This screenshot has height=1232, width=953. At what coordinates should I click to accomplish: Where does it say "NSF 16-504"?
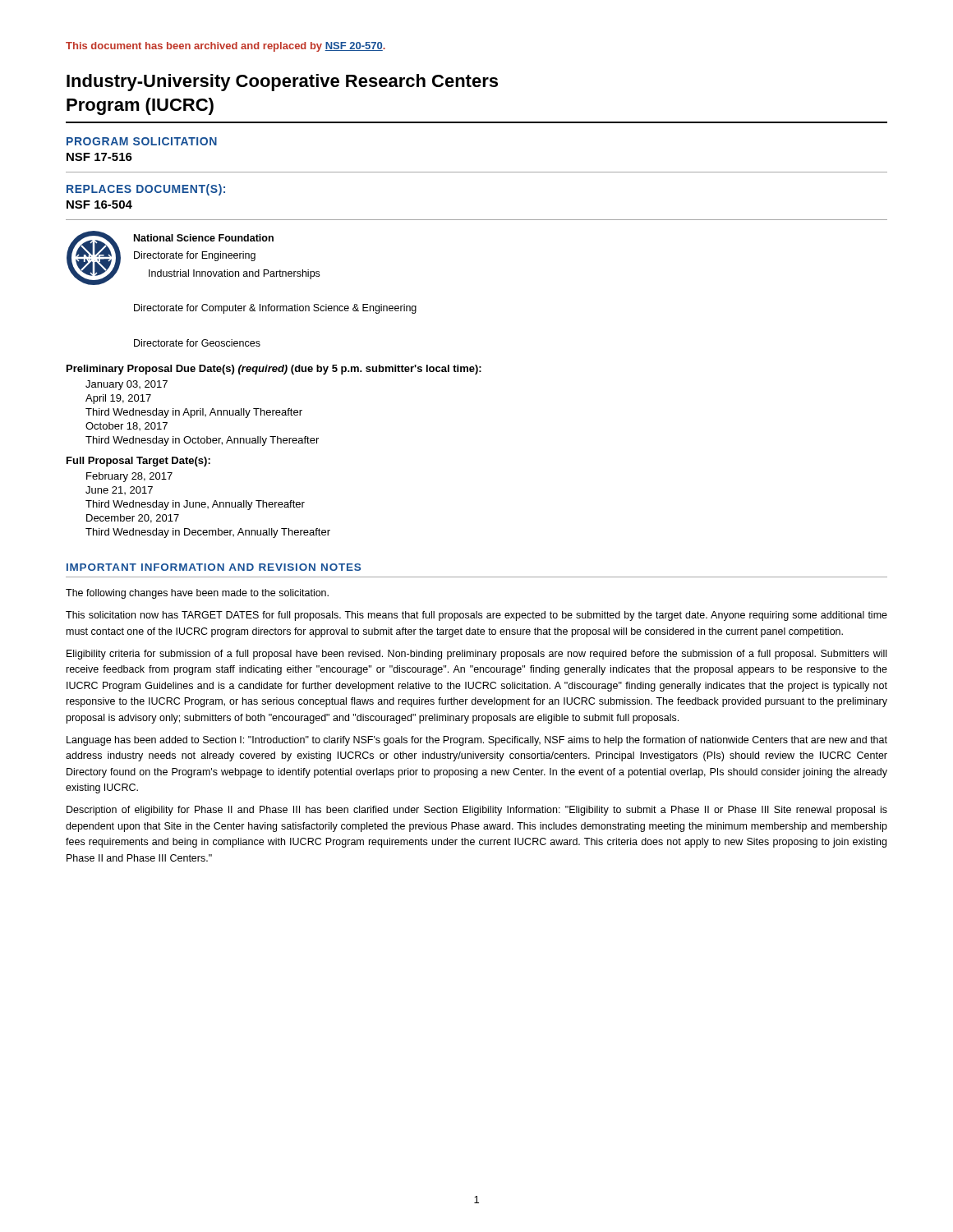tap(99, 204)
